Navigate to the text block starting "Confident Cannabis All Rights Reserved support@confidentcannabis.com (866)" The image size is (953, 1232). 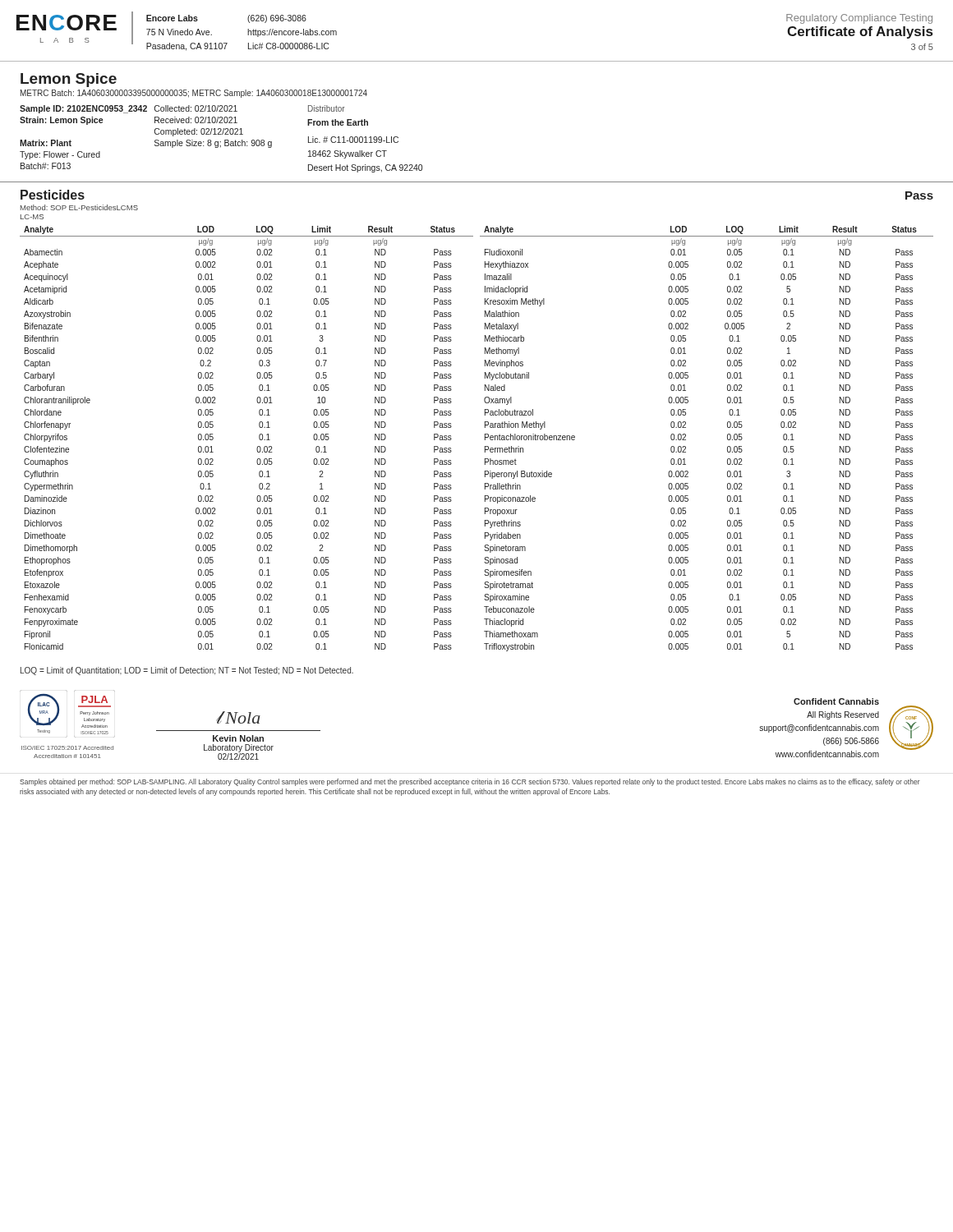[x=846, y=728]
